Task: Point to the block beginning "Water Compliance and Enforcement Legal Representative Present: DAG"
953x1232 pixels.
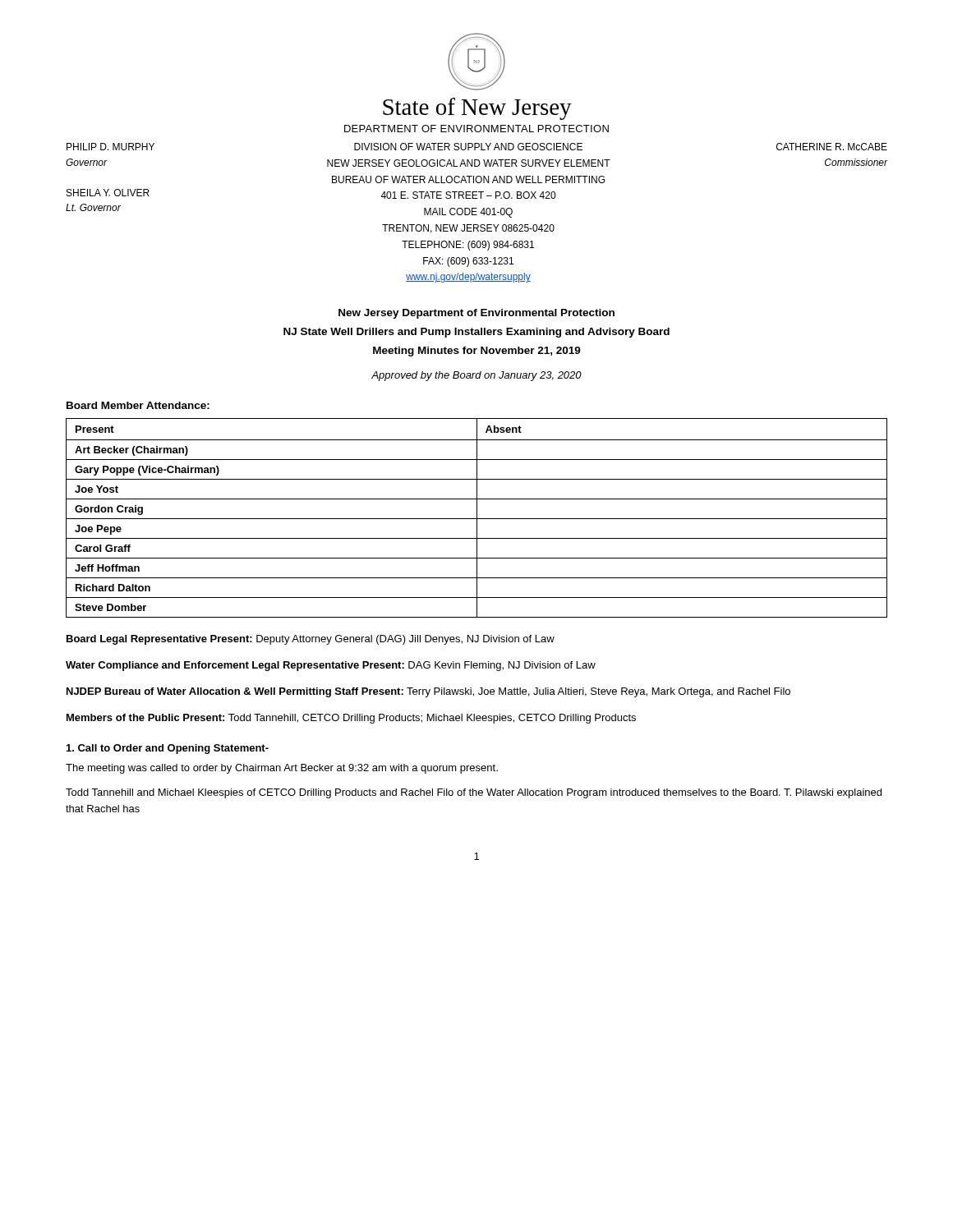Action: point(331,665)
